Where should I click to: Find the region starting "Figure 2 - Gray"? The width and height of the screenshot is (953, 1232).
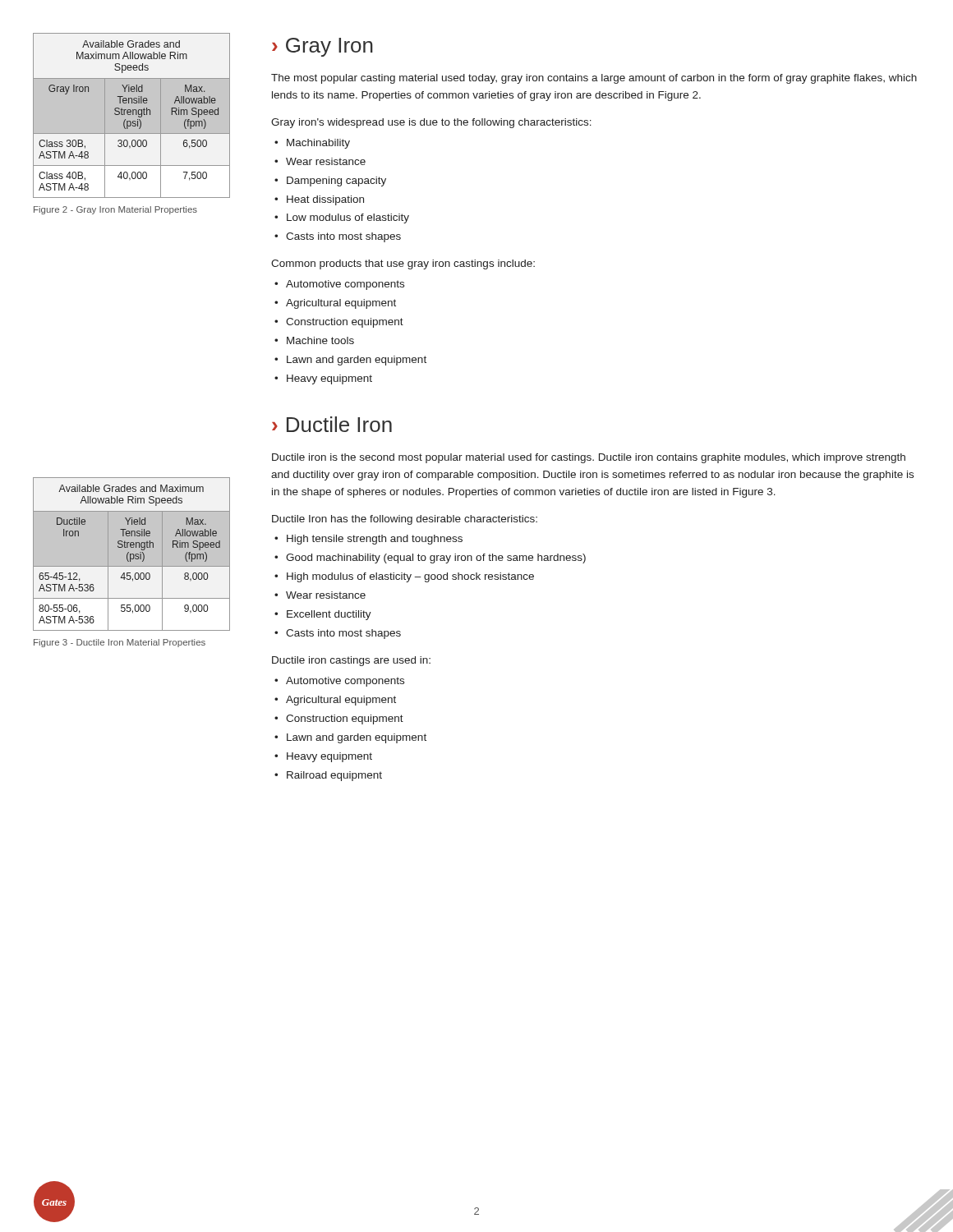click(x=115, y=209)
